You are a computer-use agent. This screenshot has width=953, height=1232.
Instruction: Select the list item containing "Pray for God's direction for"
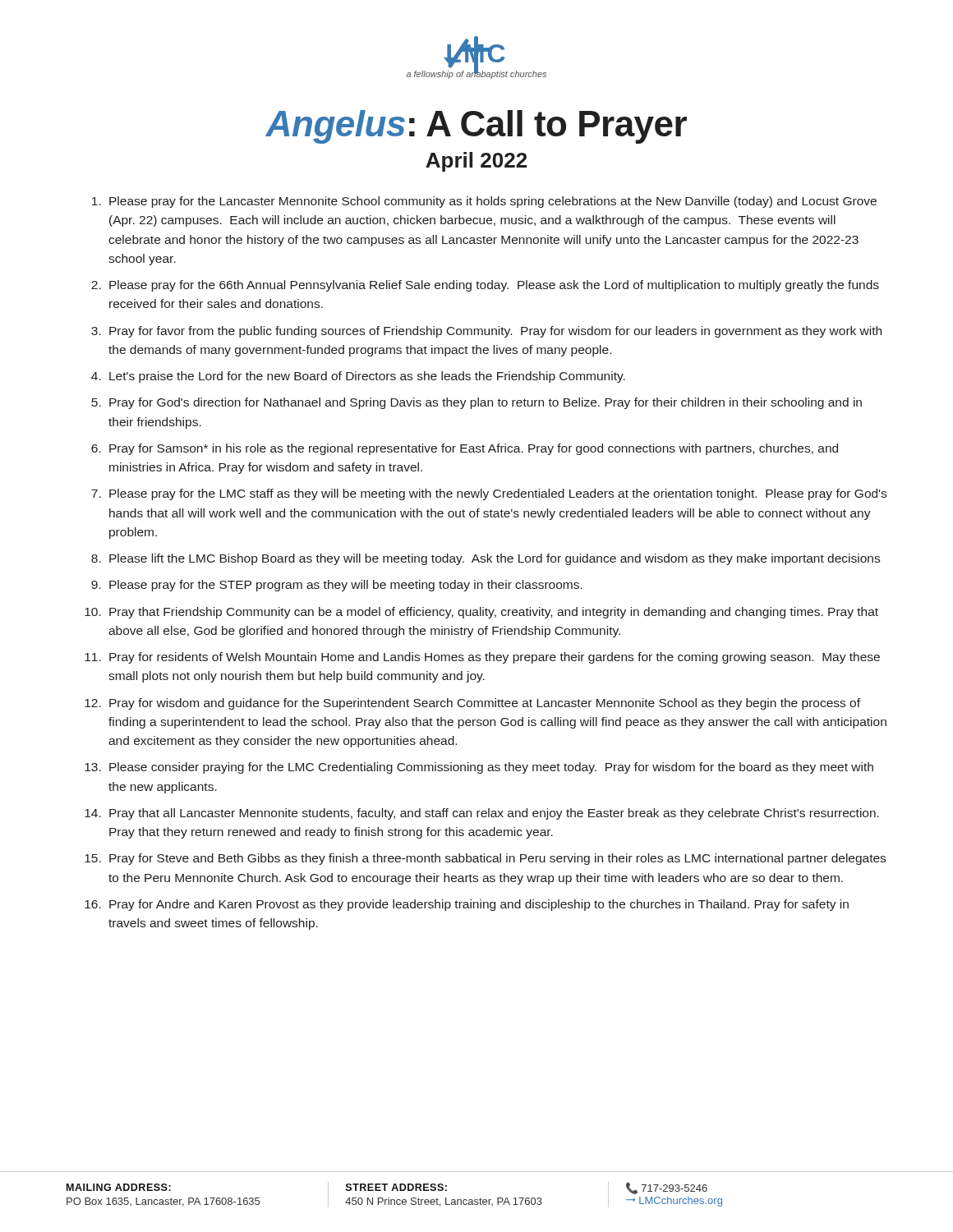[486, 412]
